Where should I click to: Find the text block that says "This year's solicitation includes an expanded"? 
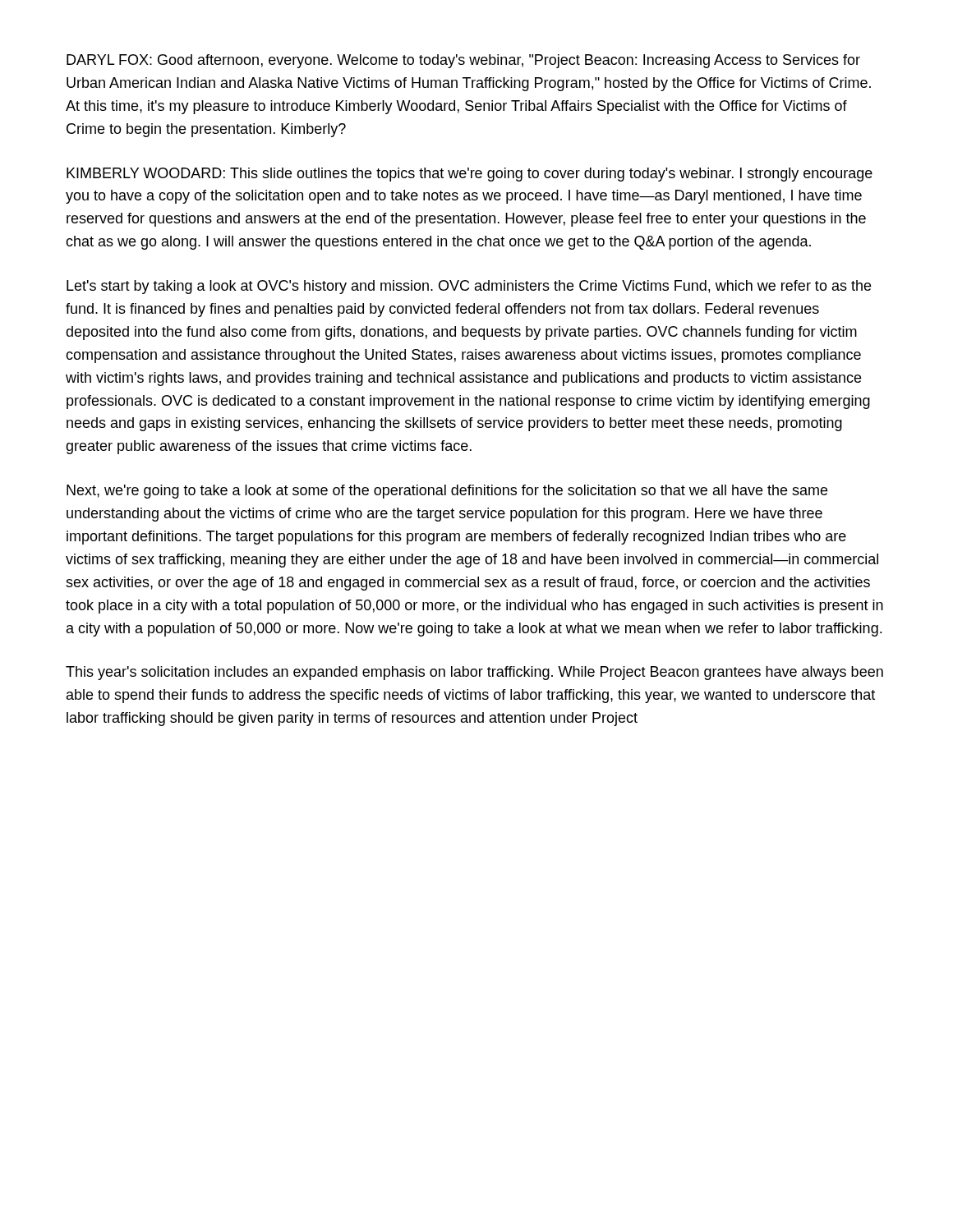(x=475, y=695)
